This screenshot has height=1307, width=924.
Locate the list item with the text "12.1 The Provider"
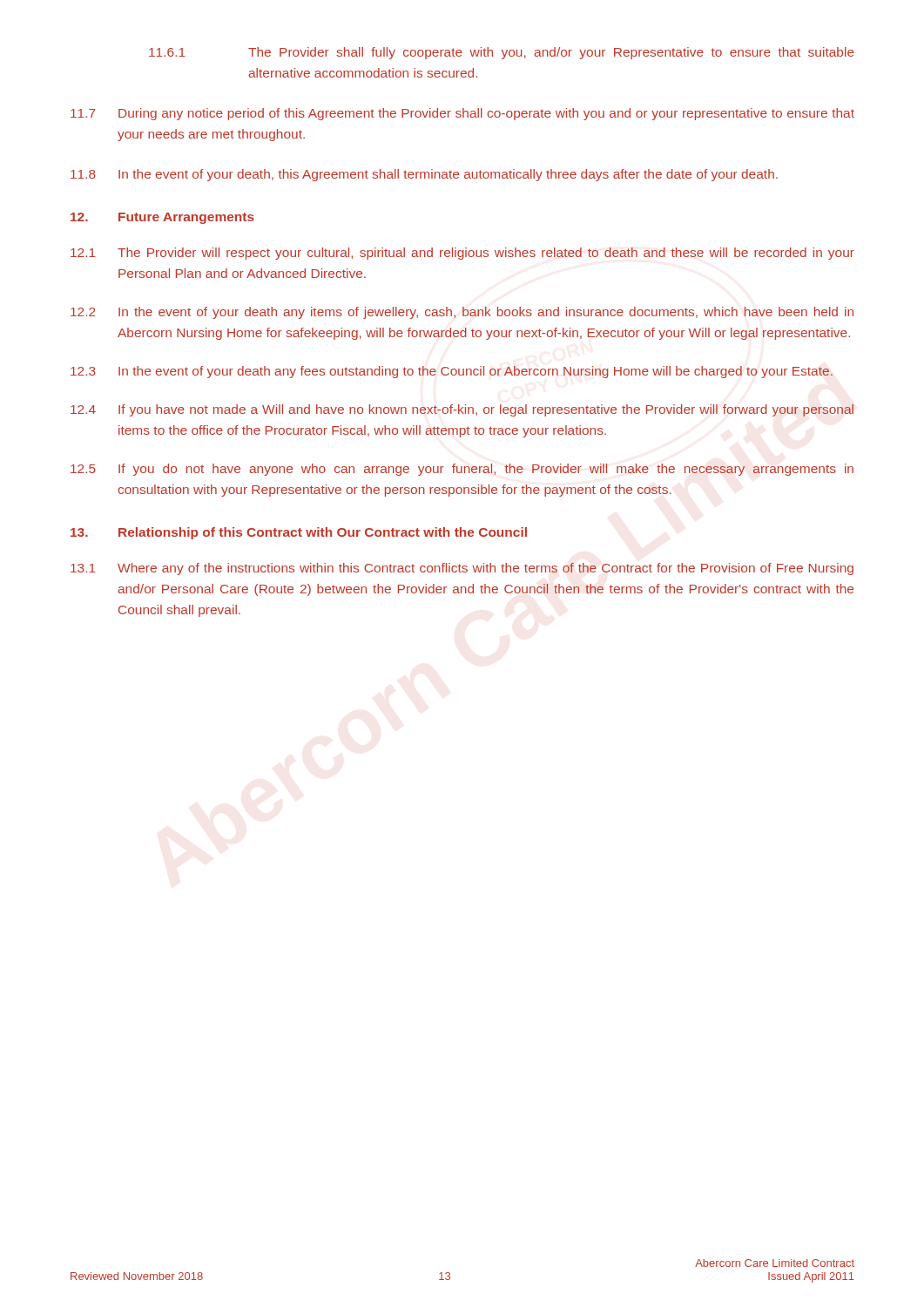462,263
